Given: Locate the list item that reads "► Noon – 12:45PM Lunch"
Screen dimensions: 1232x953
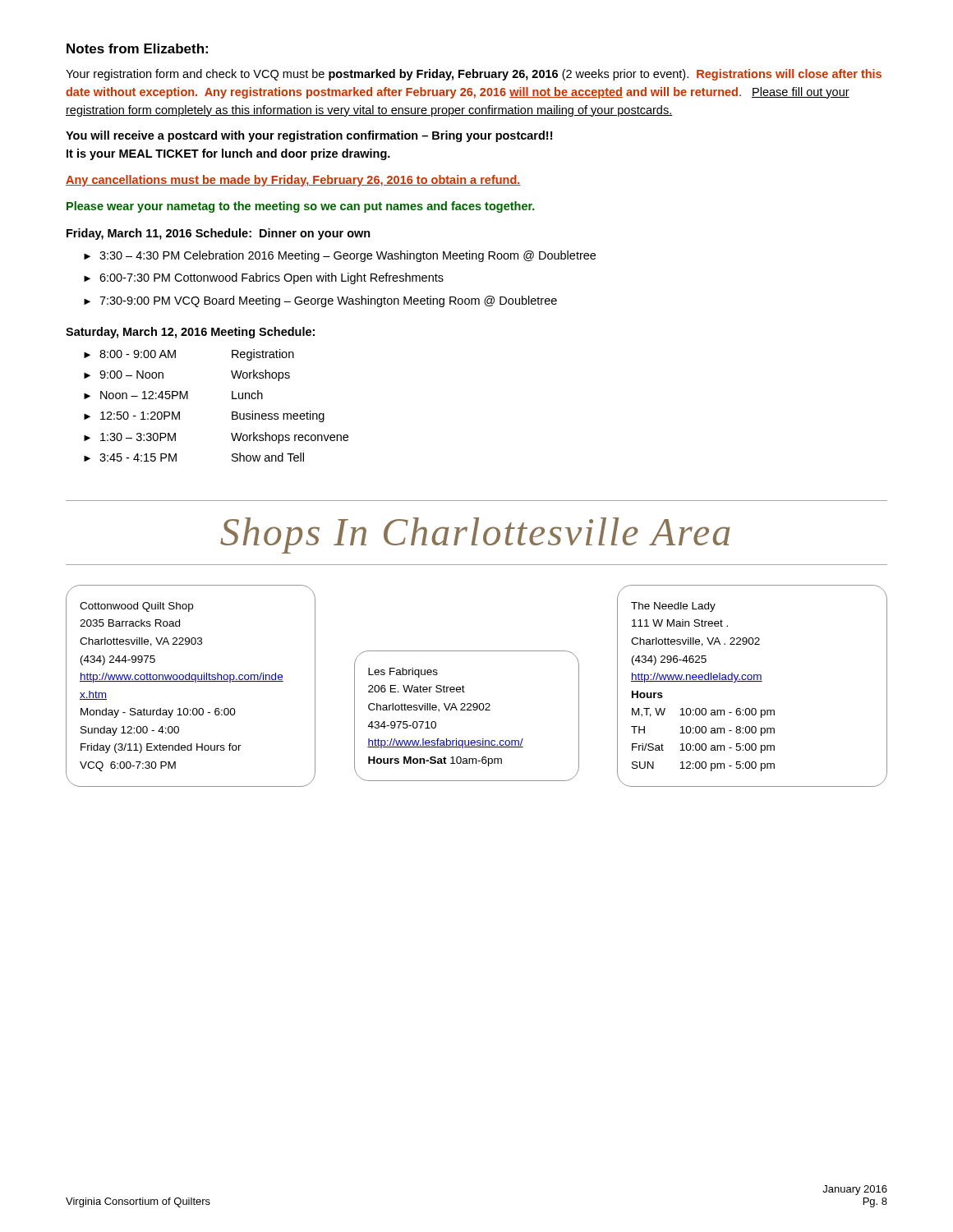Looking at the screenshot, I should point(173,395).
